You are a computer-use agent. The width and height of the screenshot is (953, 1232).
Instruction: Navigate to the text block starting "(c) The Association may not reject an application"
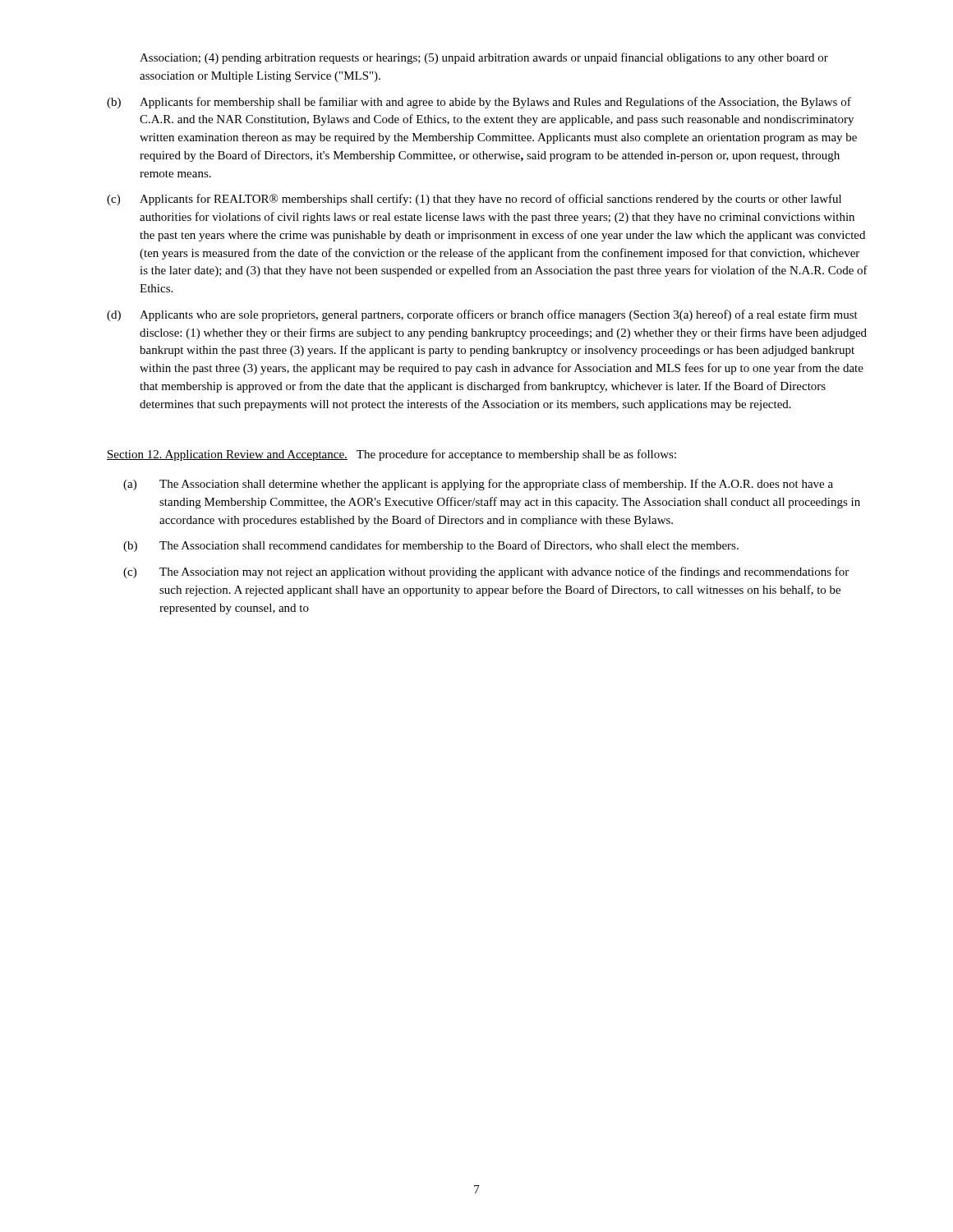pyautogui.click(x=497, y=590)
